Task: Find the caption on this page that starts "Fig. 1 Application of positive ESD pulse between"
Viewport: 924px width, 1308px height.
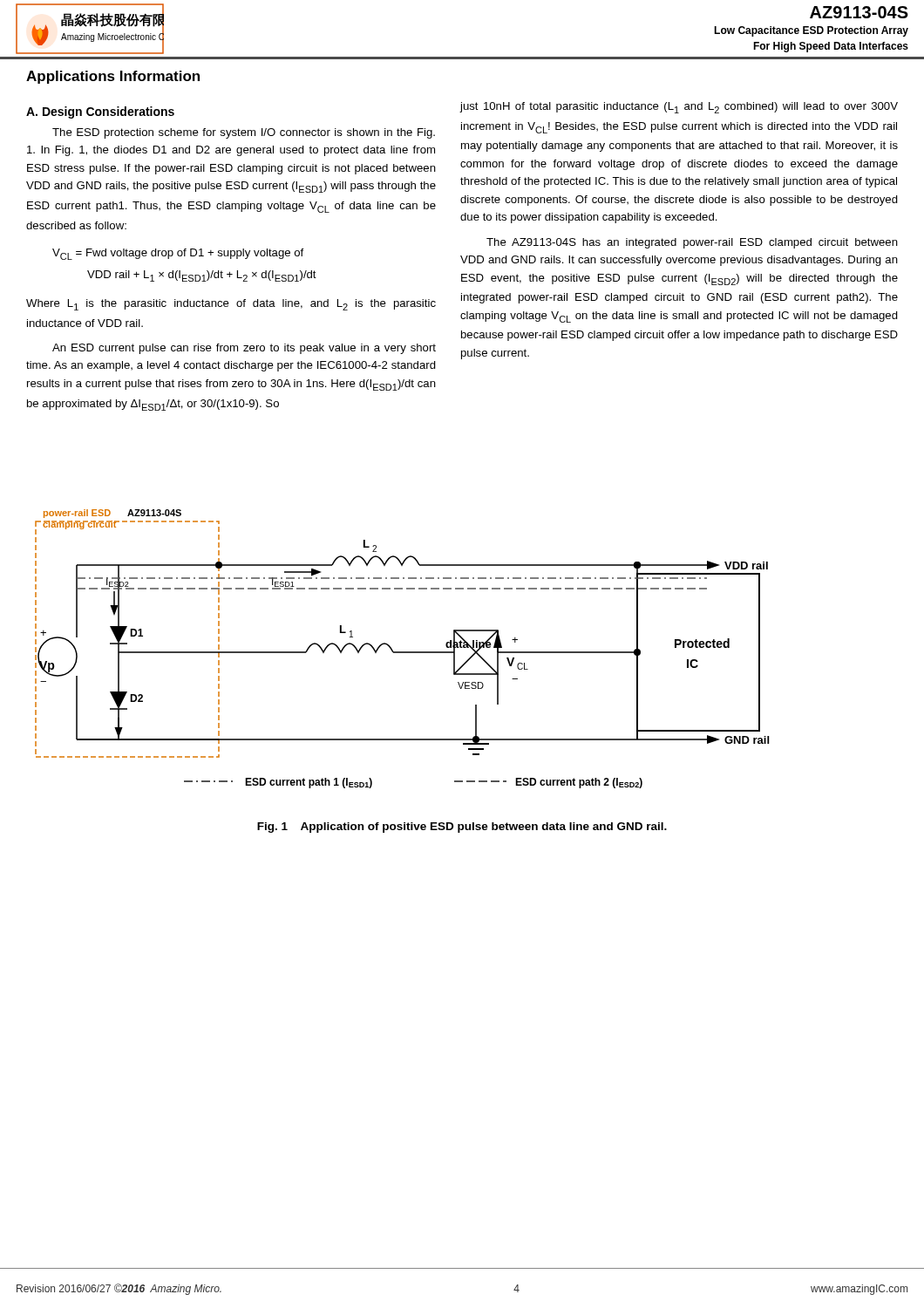Action: pos(462,826)
